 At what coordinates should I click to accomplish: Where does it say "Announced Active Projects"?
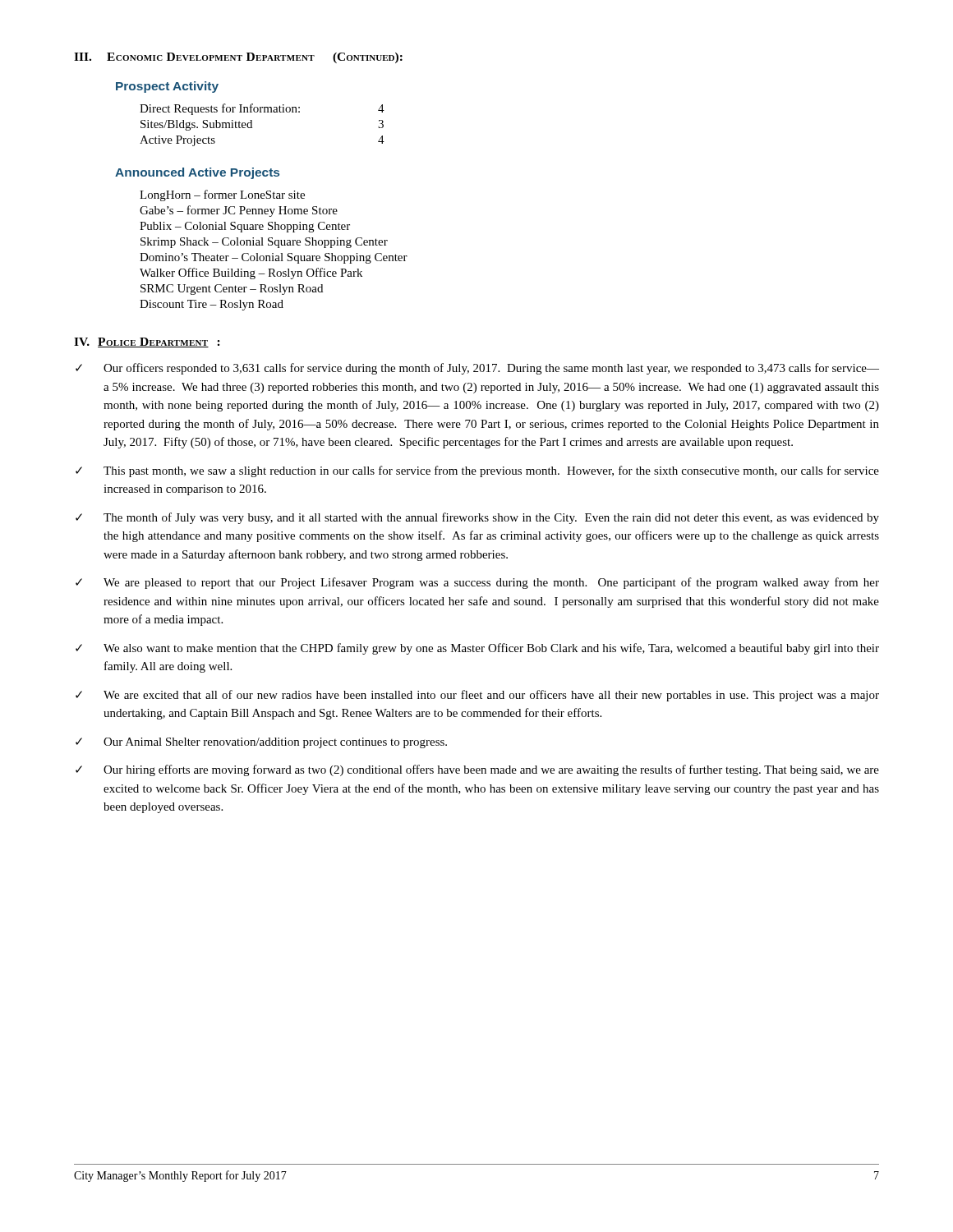[198, 172]
